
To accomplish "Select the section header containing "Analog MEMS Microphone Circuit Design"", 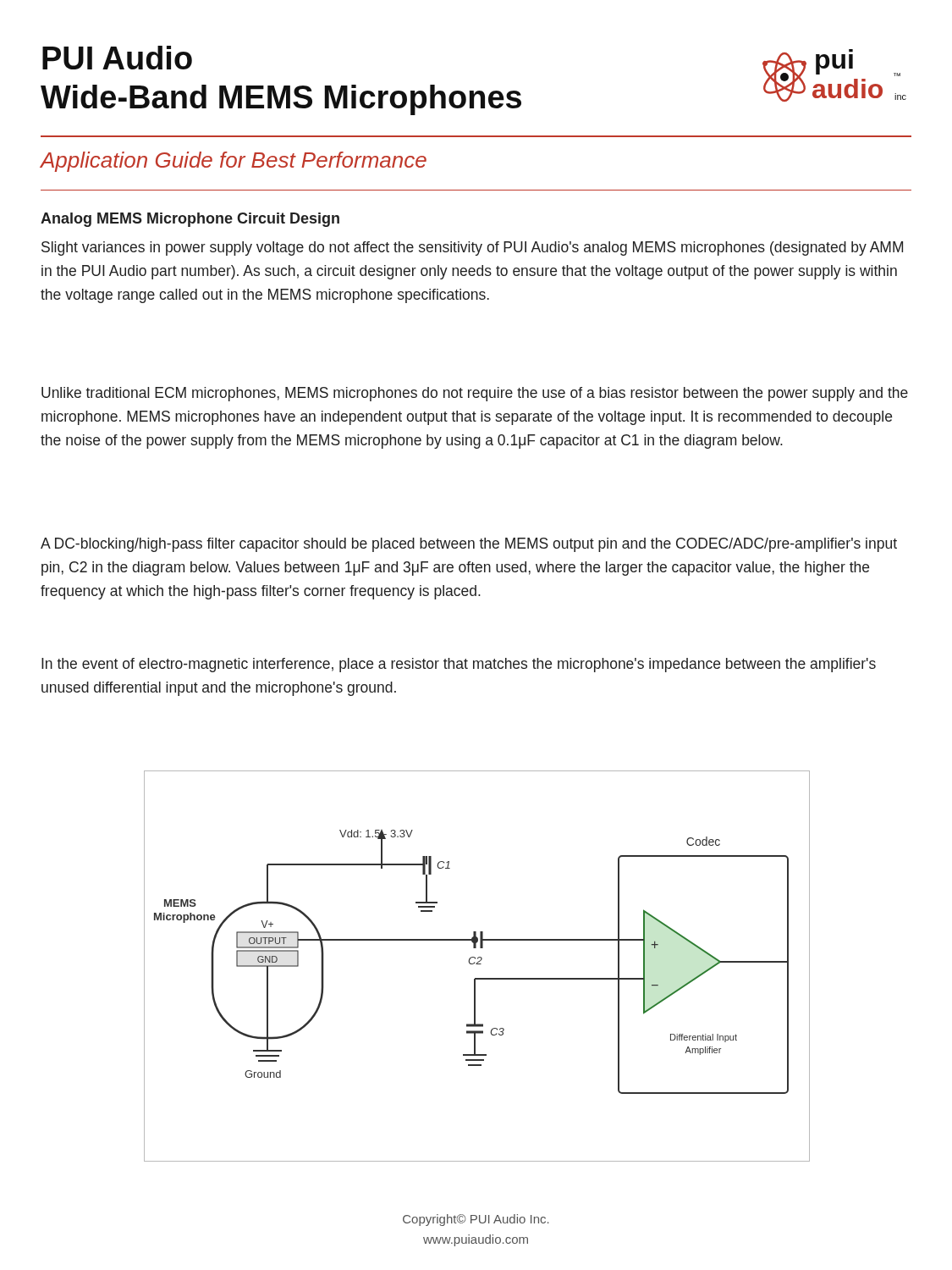I will [190, 218].
